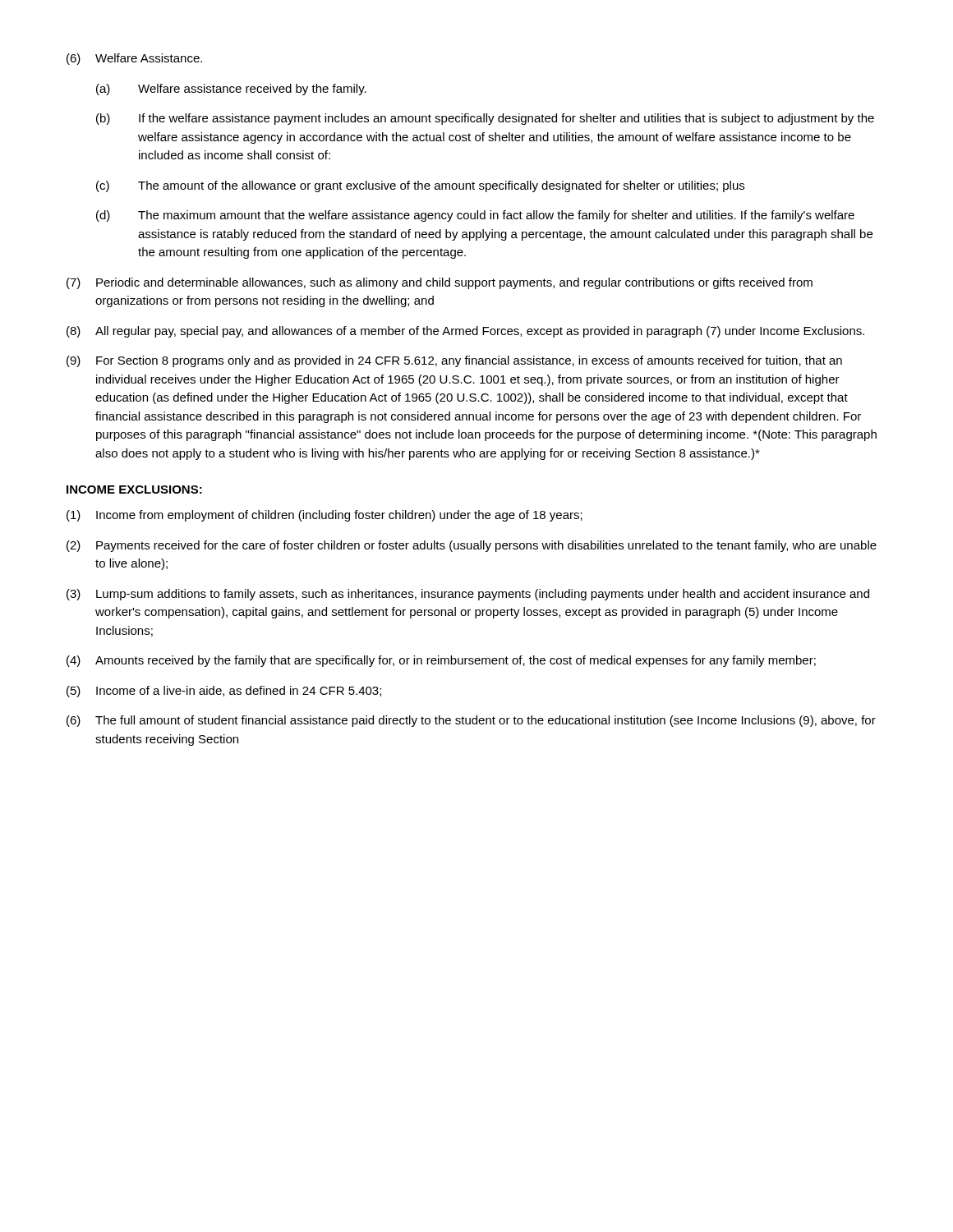Locate the list item that says "(7) Periodic and determinable allowances,"
Image resolution: width=953 pixels, height=1232 pixels.
point(476,292)
